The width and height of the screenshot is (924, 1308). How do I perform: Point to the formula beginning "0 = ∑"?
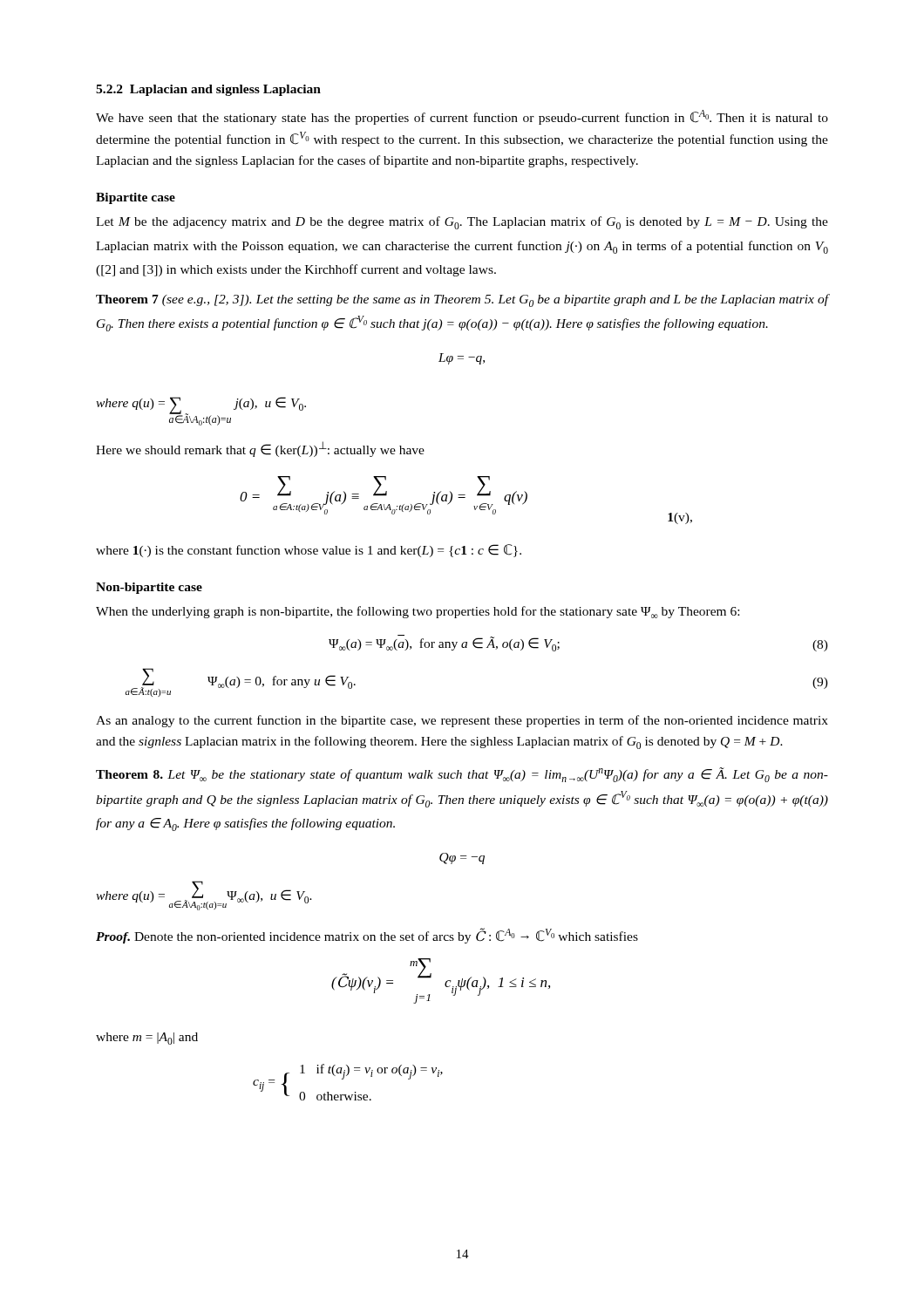(x=462, y=498)
